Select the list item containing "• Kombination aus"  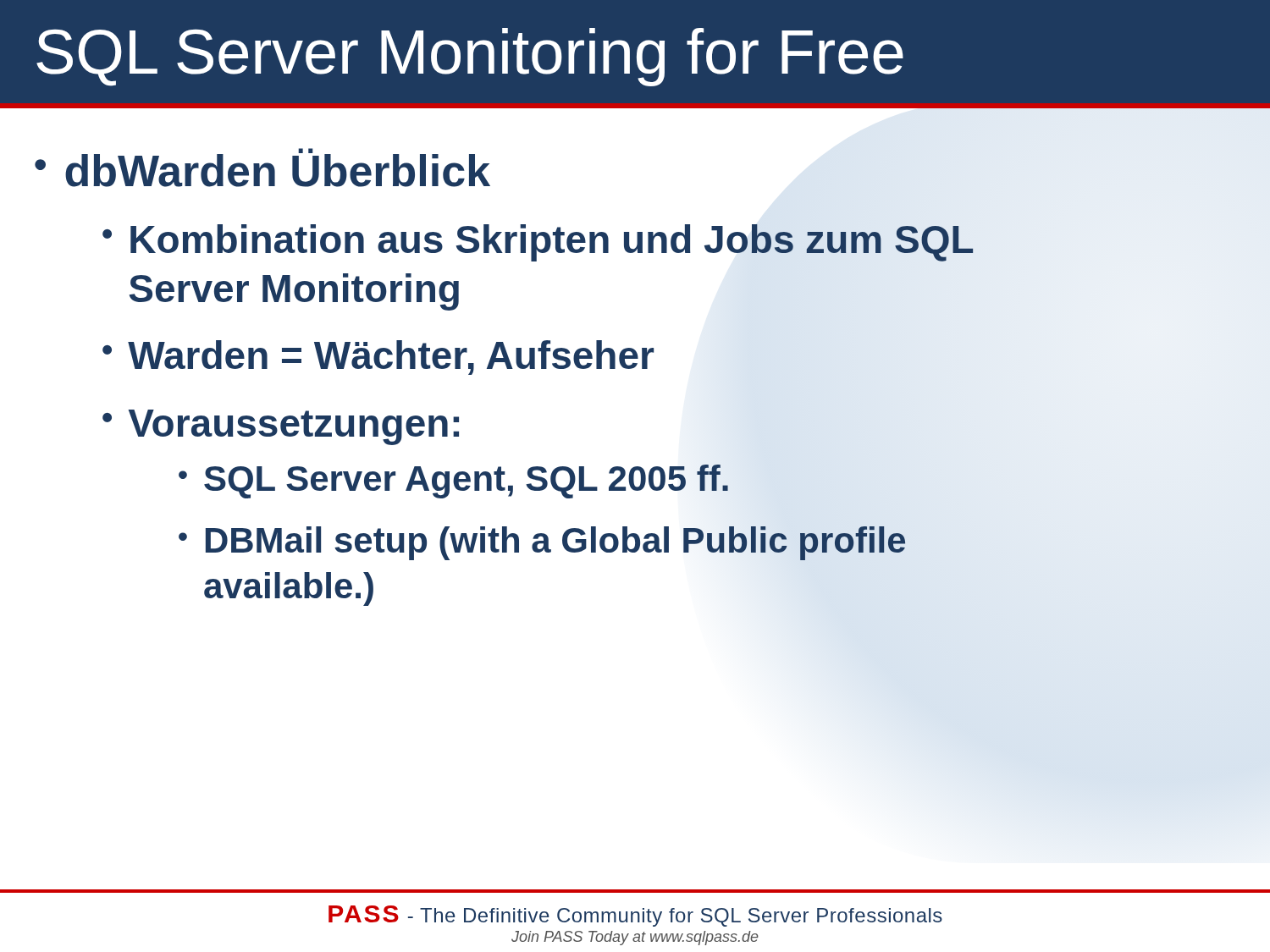[x=538, y=264]
